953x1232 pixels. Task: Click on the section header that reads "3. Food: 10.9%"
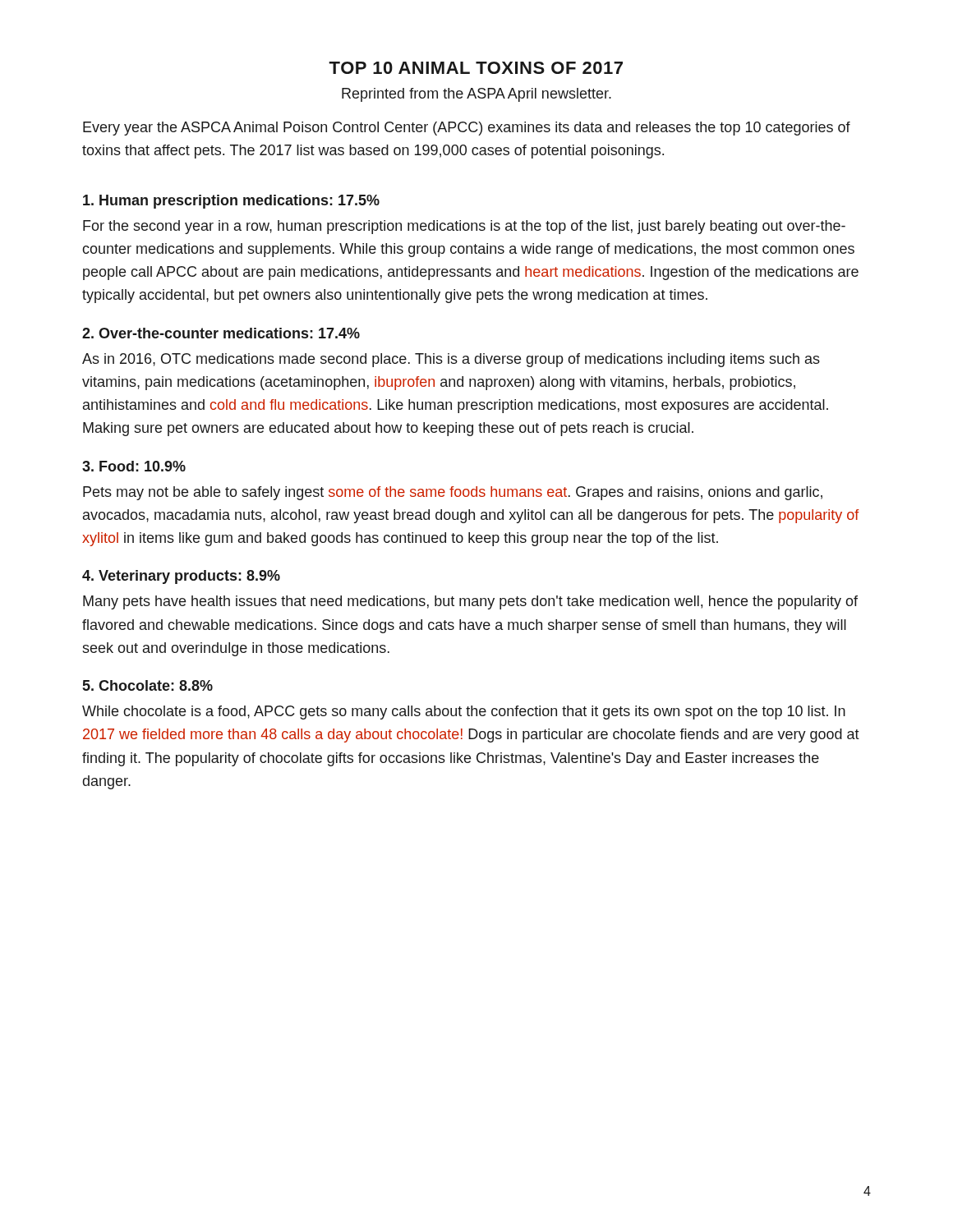tap(134, 466)
